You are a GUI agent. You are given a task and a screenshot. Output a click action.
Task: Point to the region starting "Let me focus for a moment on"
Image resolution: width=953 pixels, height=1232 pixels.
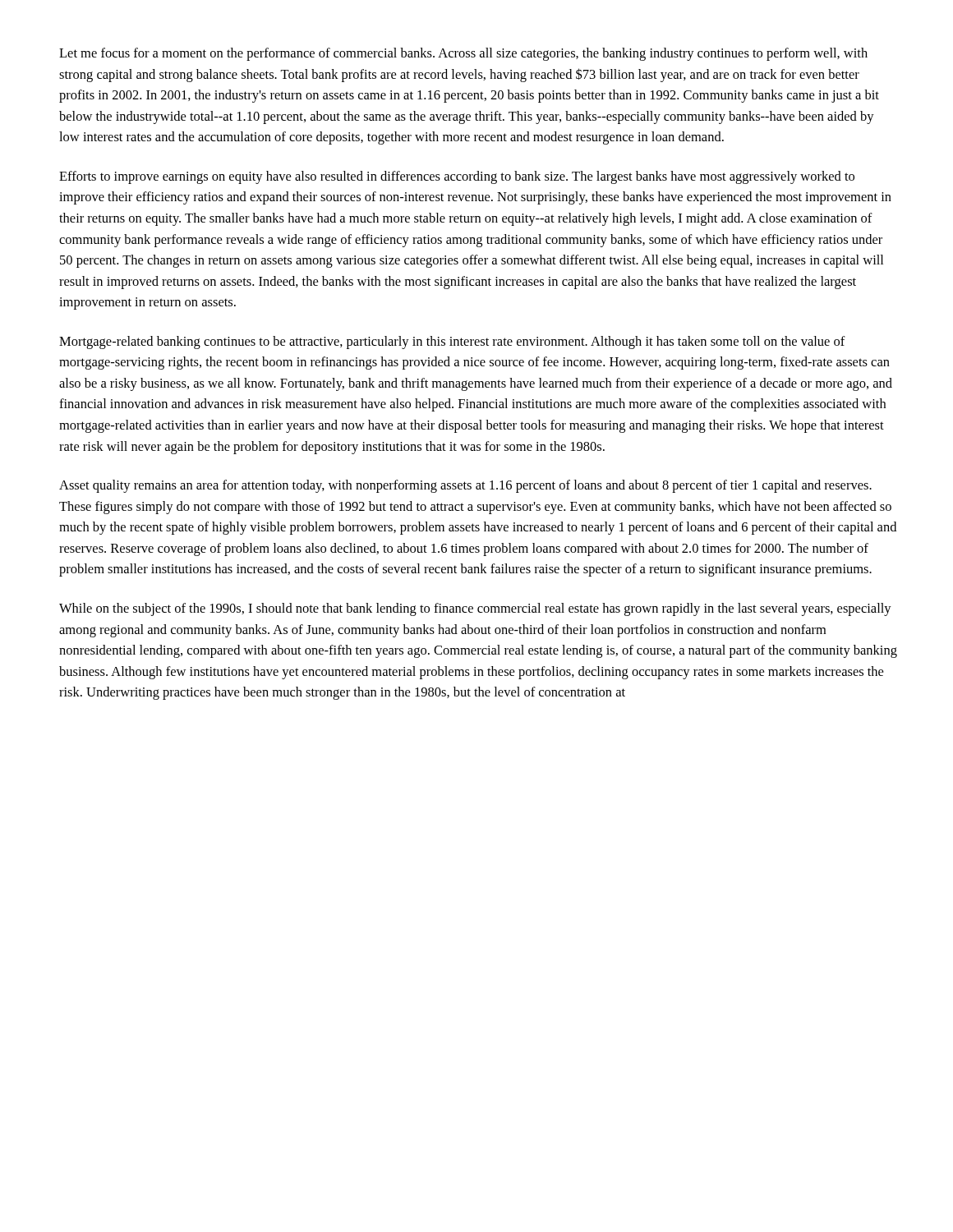(469, 95)
